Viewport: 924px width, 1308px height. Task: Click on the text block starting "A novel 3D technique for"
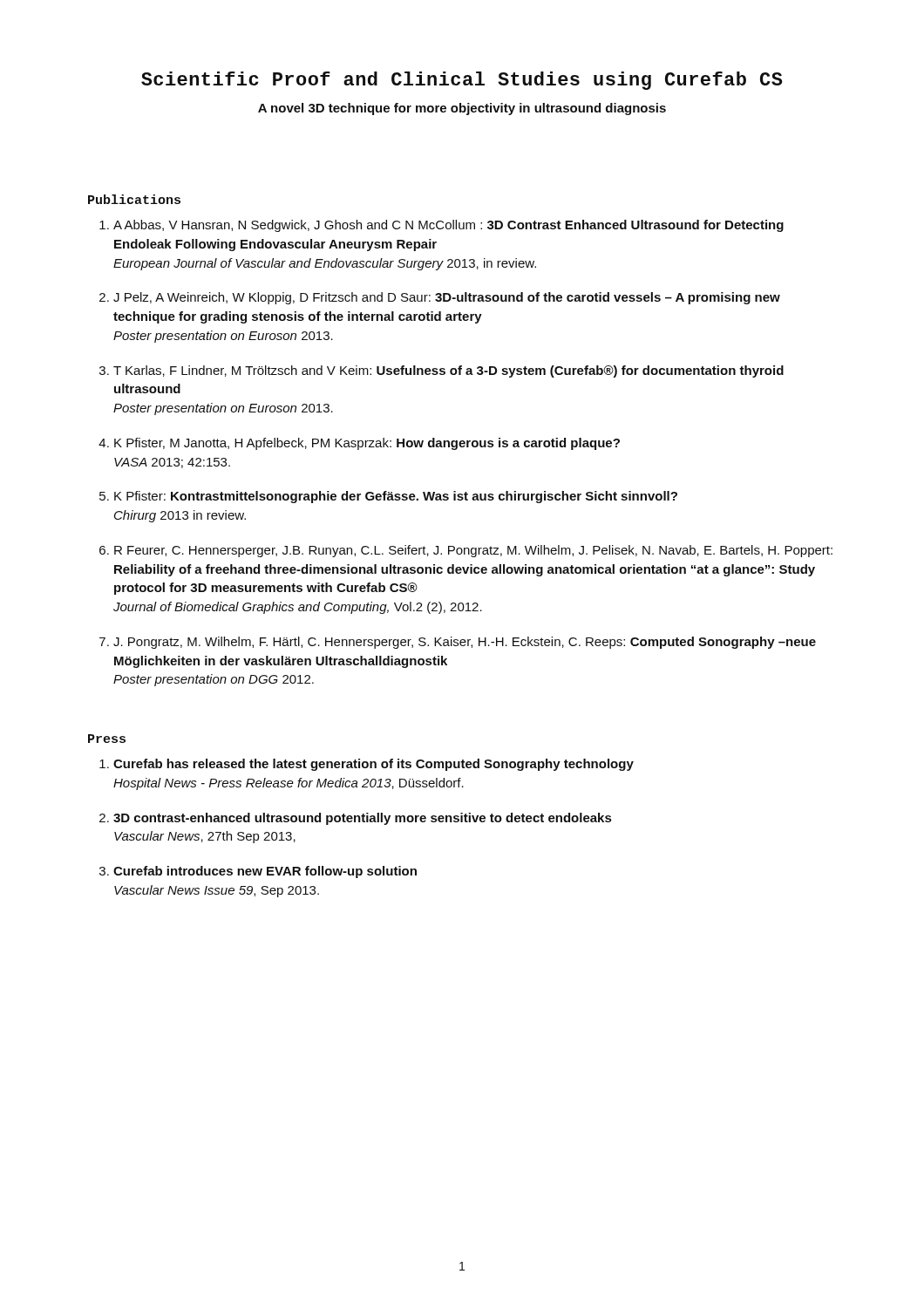click(x=462, y=108)
